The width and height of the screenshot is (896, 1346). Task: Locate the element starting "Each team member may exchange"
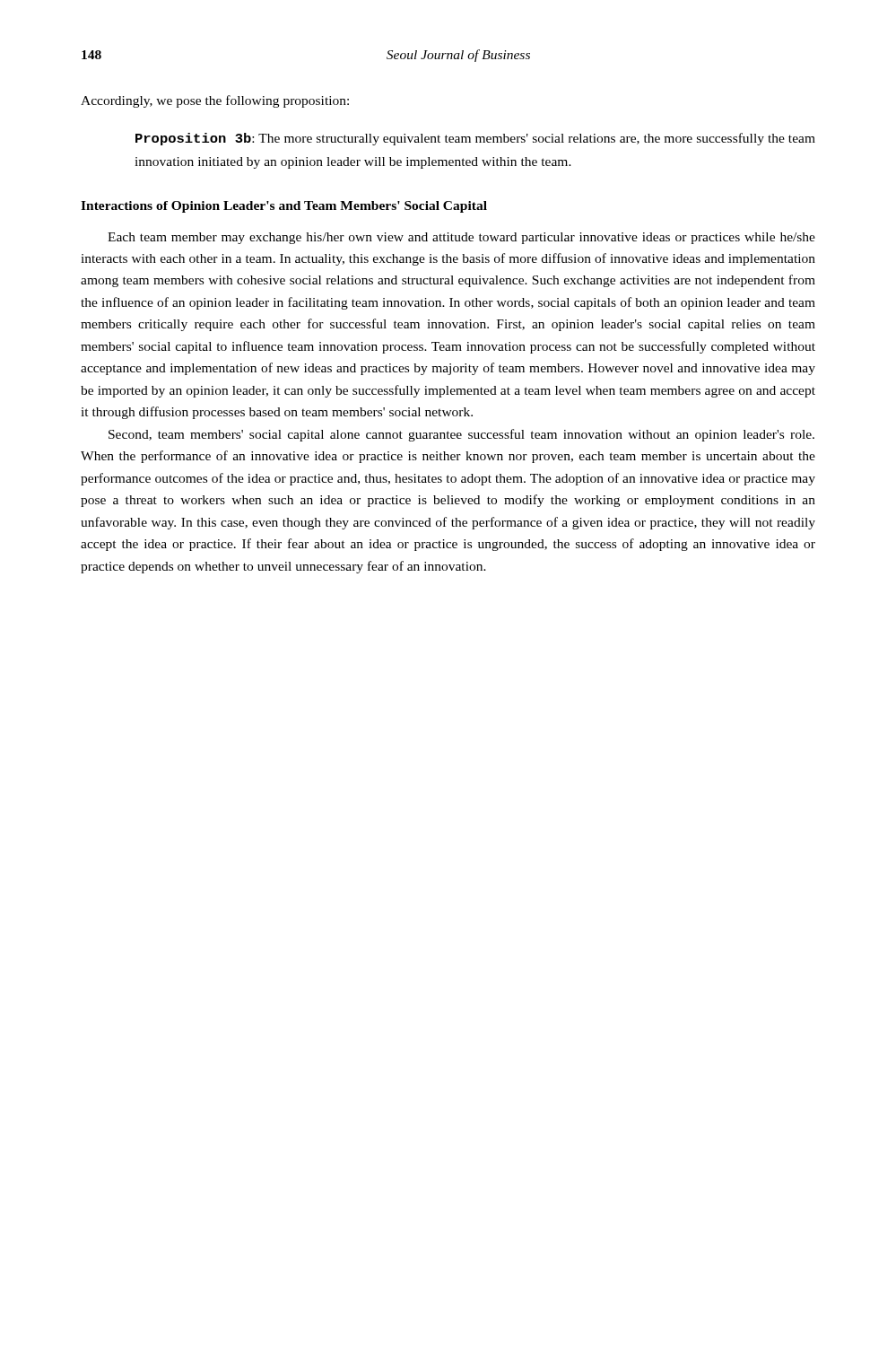point(448,325)
